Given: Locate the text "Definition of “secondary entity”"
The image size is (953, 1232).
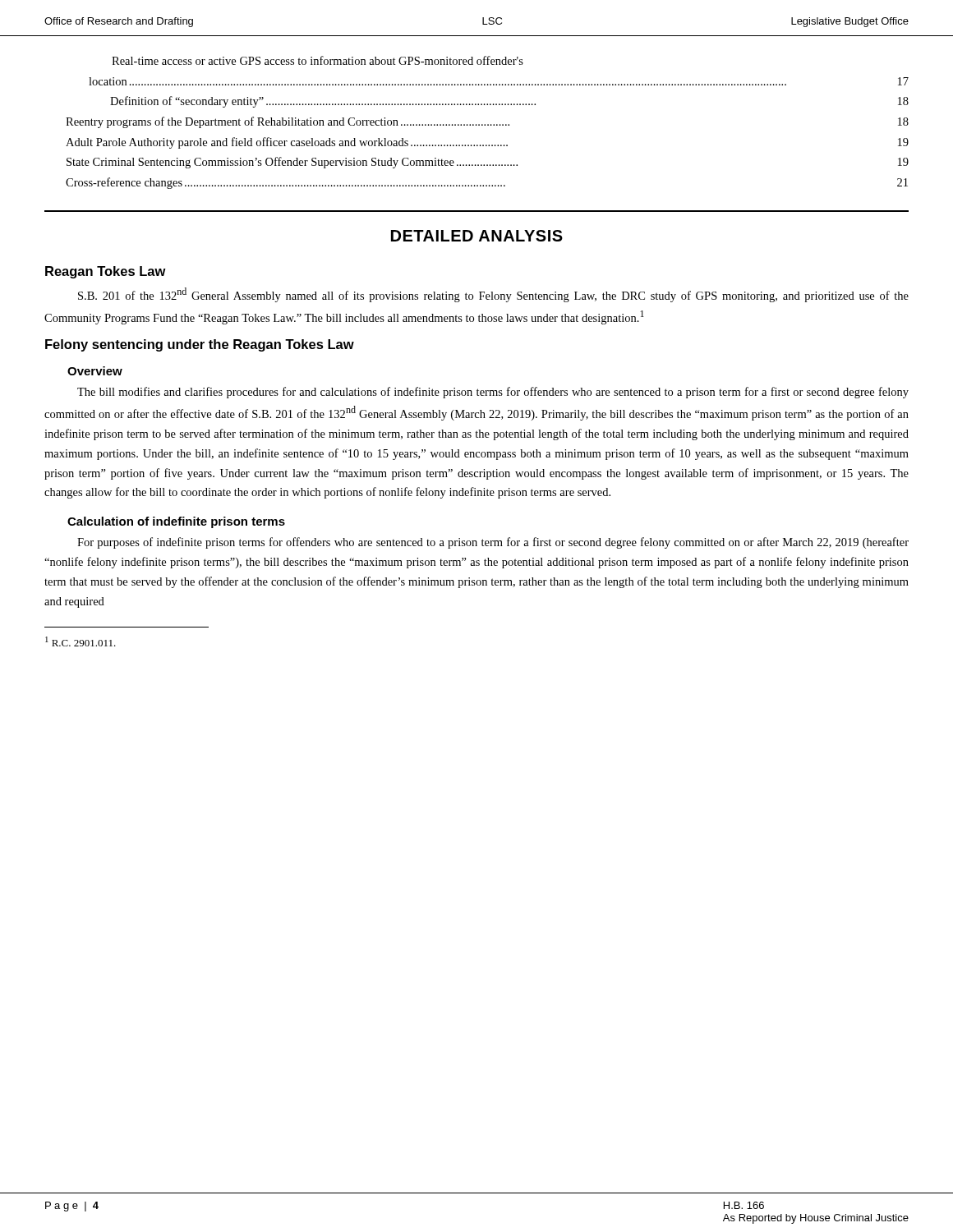Looking at the screenshot, I should coord(509,102).
